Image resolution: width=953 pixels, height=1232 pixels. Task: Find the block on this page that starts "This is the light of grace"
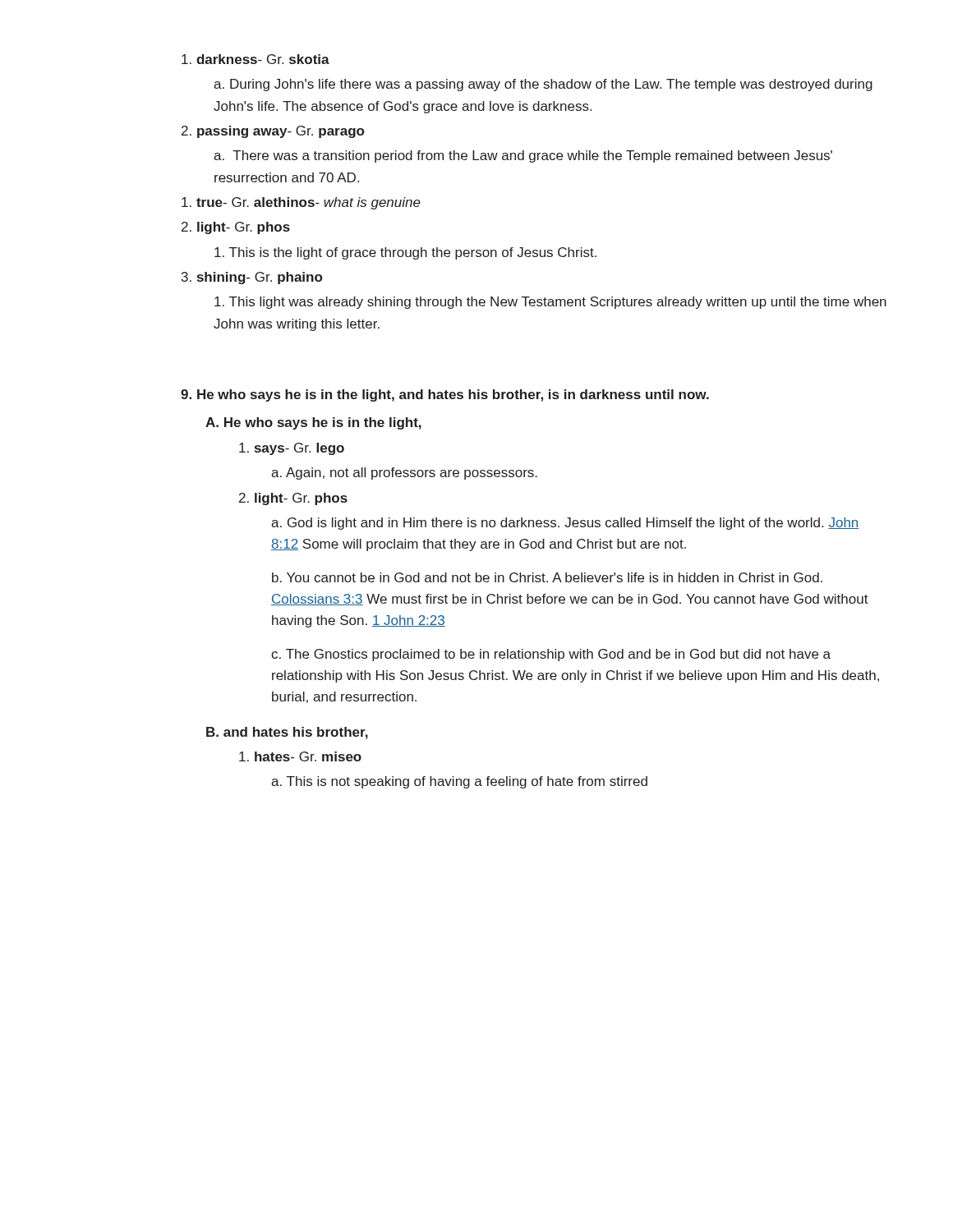click(x=406, y=252)
